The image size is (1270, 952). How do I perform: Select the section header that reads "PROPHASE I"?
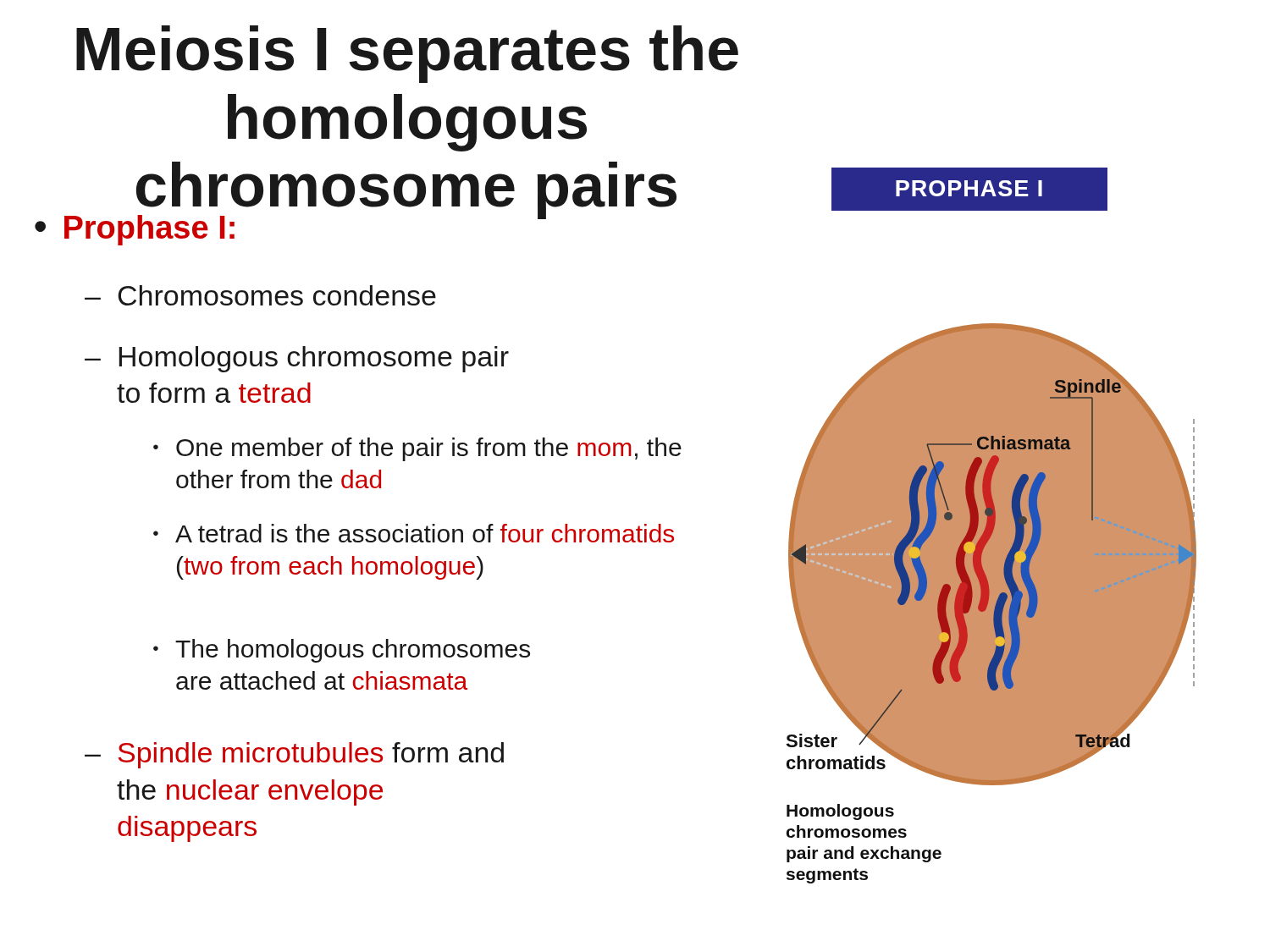(969, 189)
